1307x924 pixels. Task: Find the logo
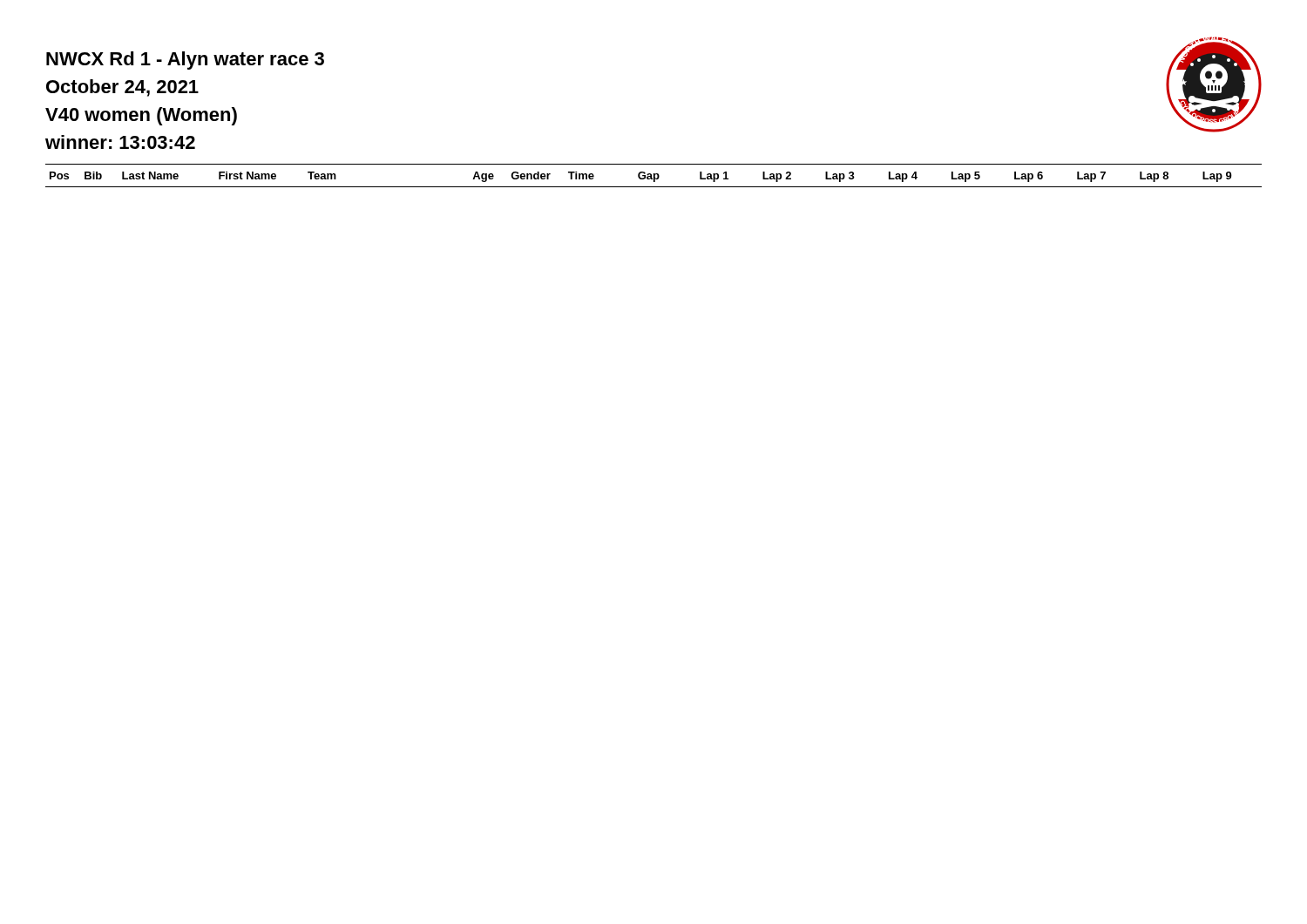click(1214, 84)
